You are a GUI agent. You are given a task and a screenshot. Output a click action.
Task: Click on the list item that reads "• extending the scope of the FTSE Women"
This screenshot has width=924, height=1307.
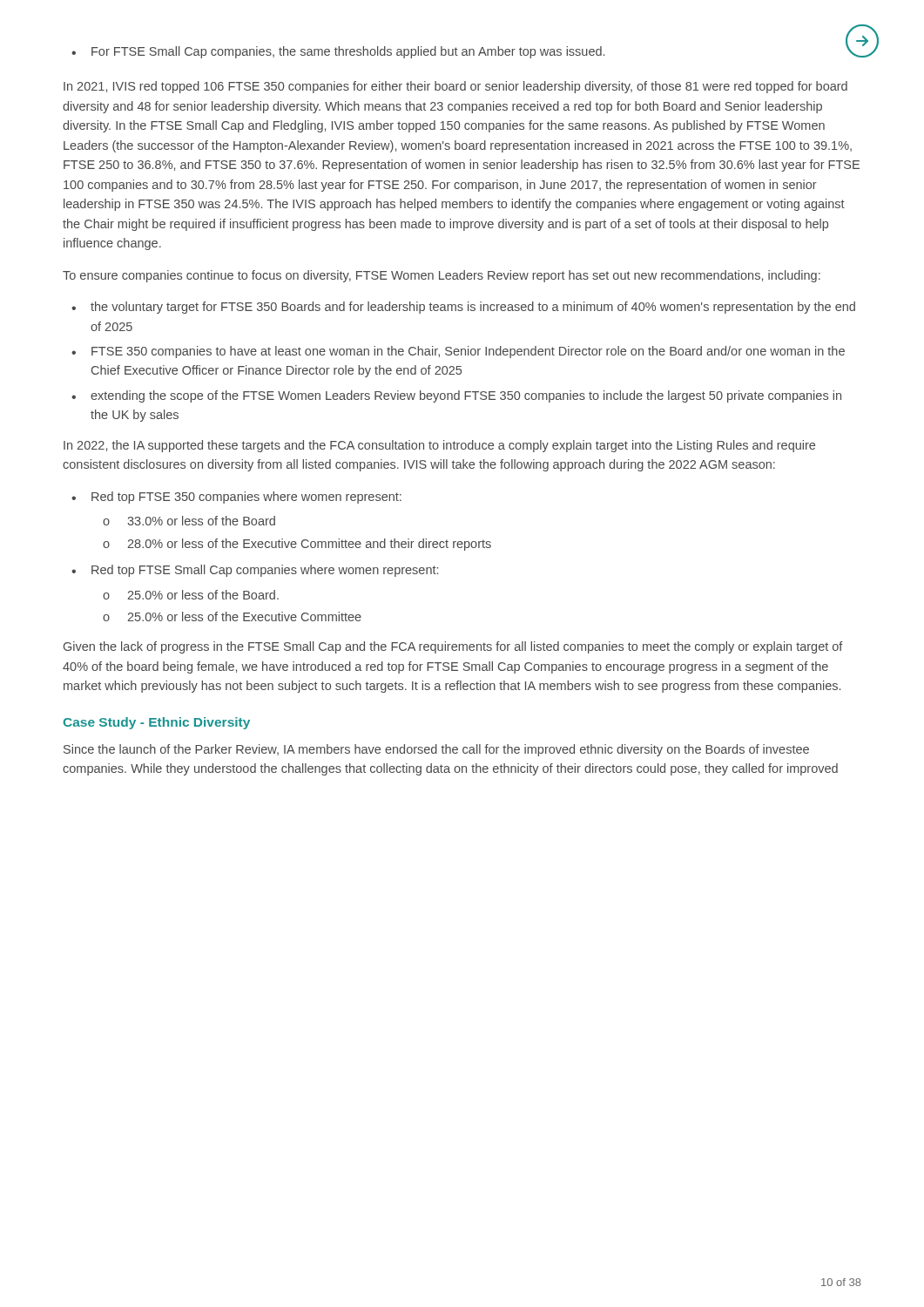pyautogui.click(x=466, y=406)
